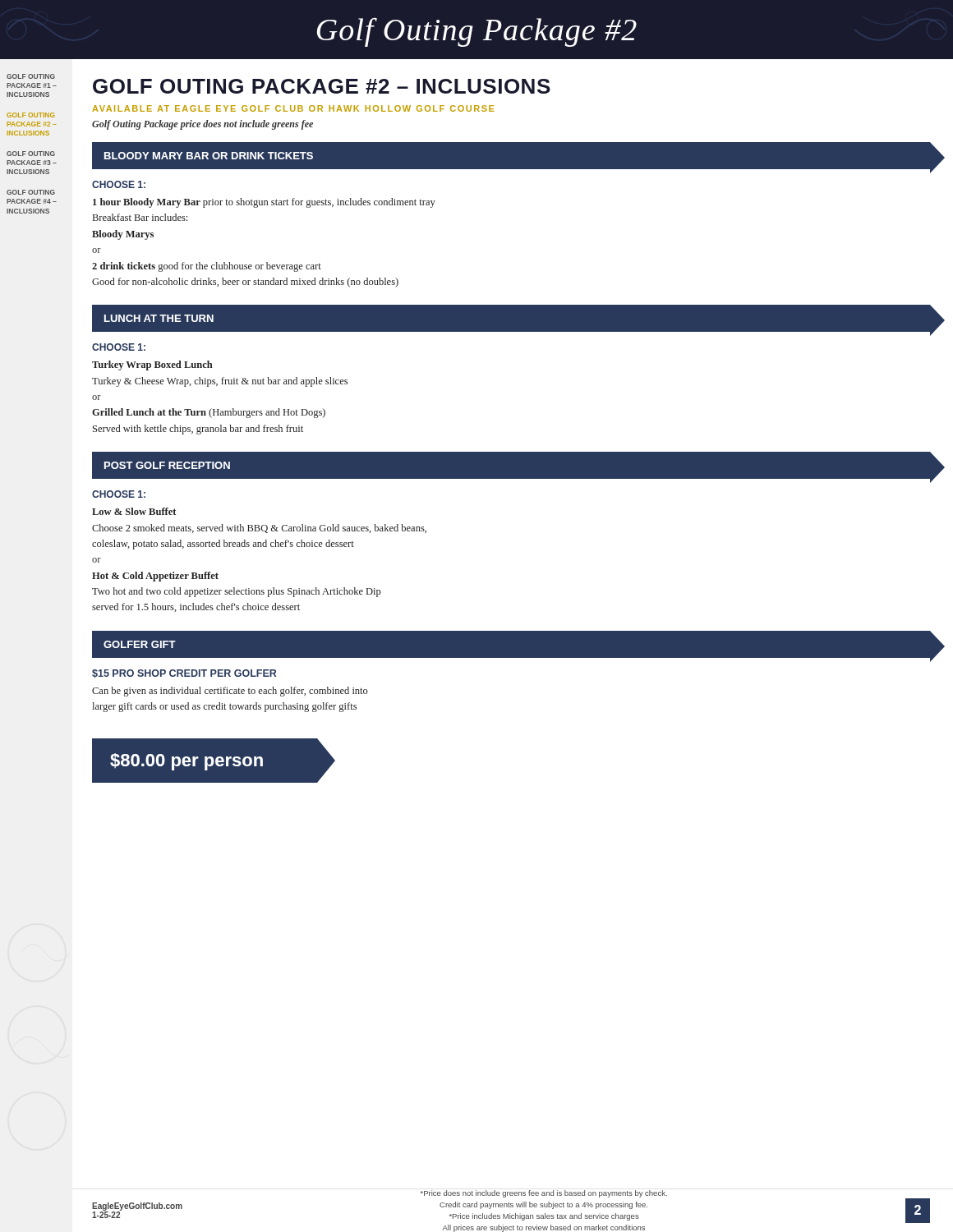Locate the title
This screenshot has height=1232, width=953.
pos(322,86)
